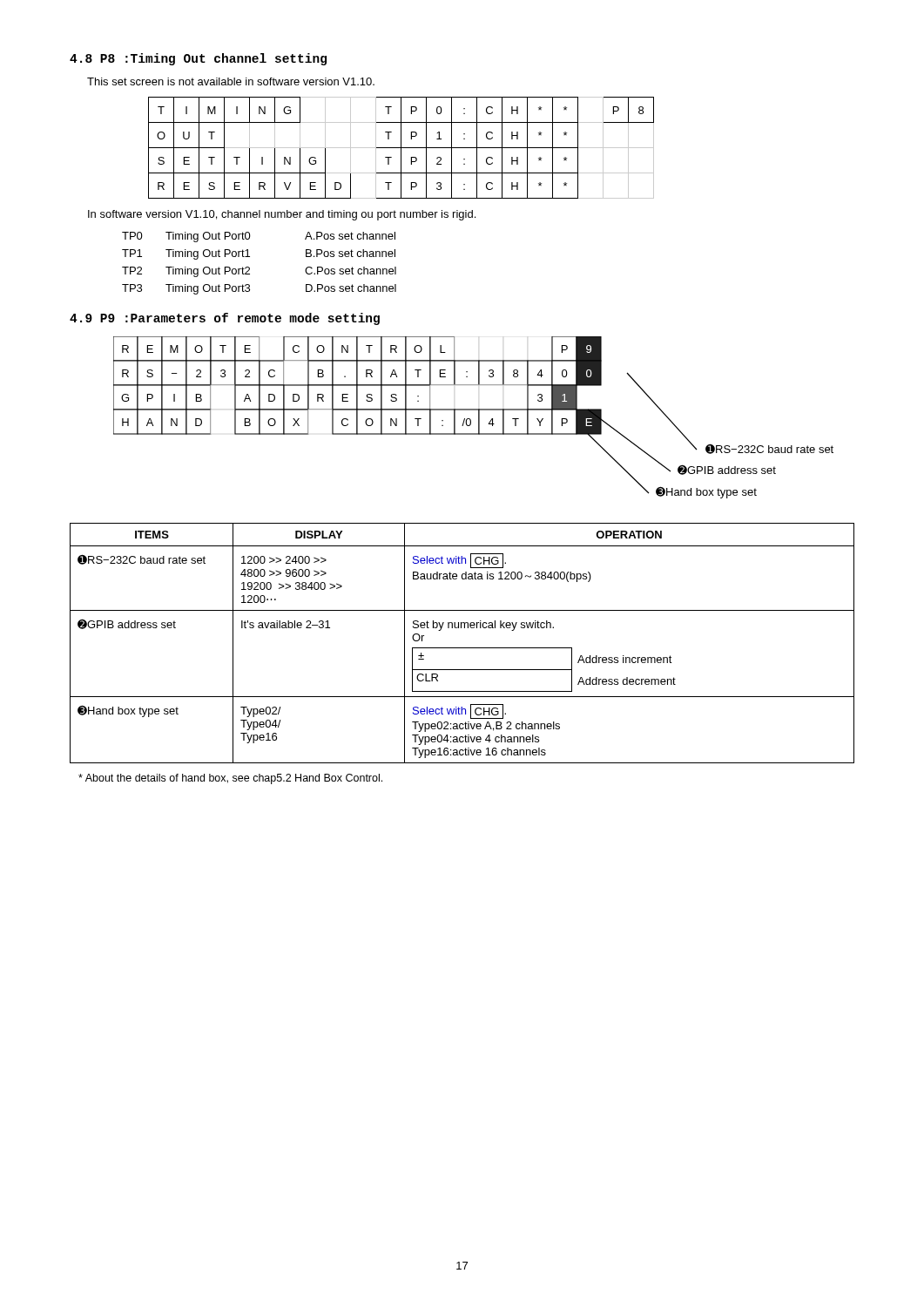
Task: Select the element starting "In software version V1.10, channel number and"
Action: click(x=282, y=214)
